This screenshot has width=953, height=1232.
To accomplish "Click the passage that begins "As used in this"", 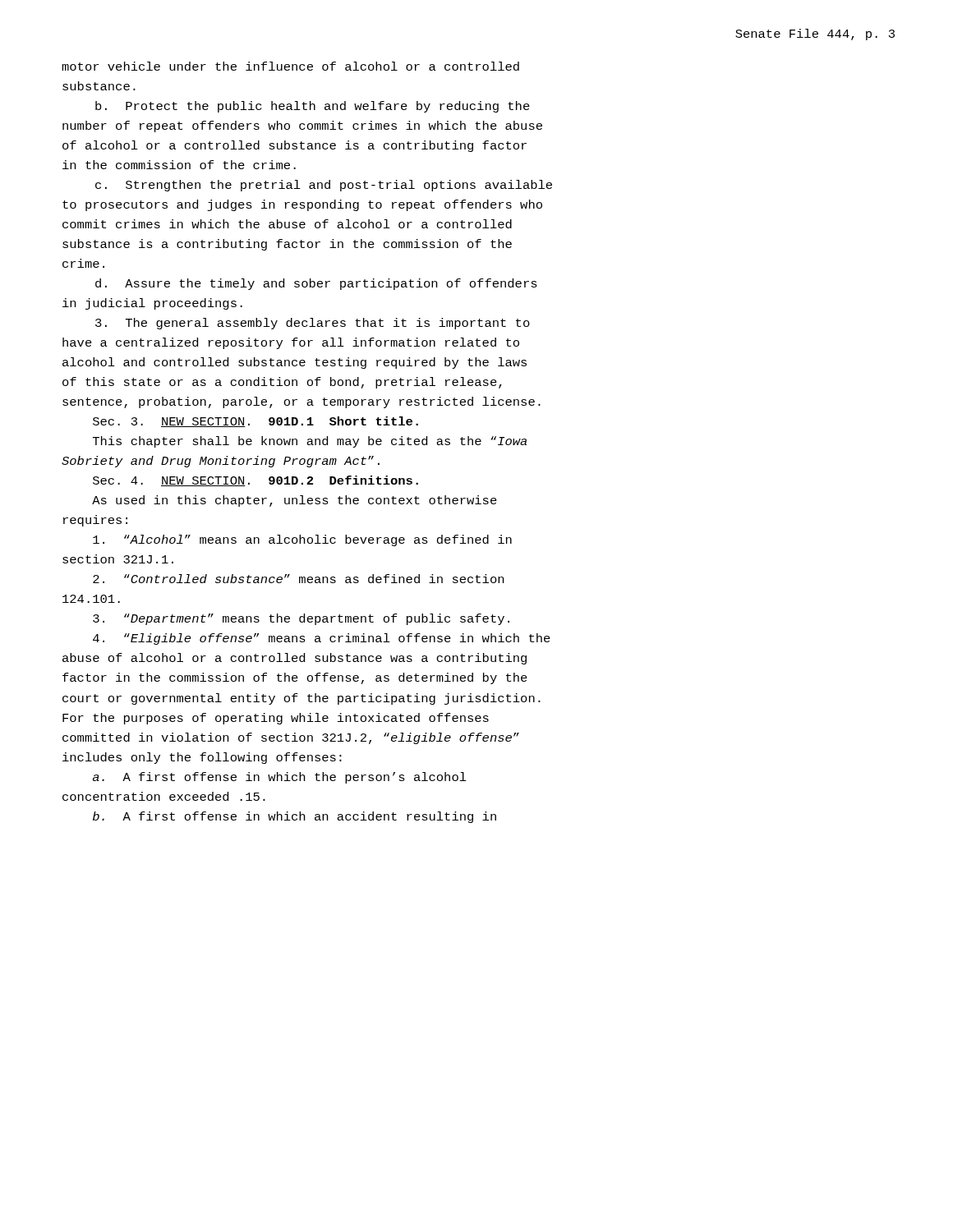I will 279,511.
